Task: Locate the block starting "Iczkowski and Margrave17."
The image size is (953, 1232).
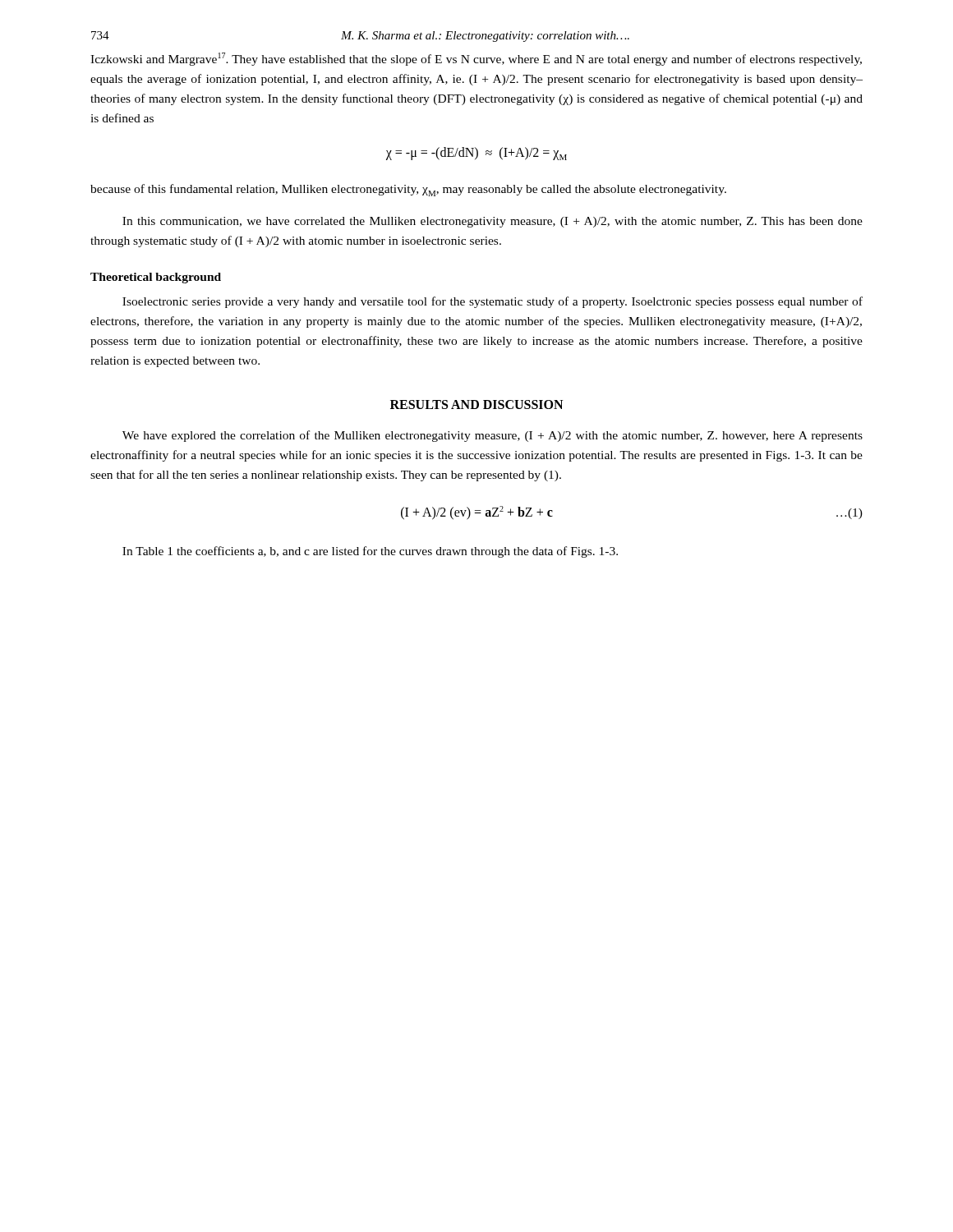Action: (x=476, y=89)
